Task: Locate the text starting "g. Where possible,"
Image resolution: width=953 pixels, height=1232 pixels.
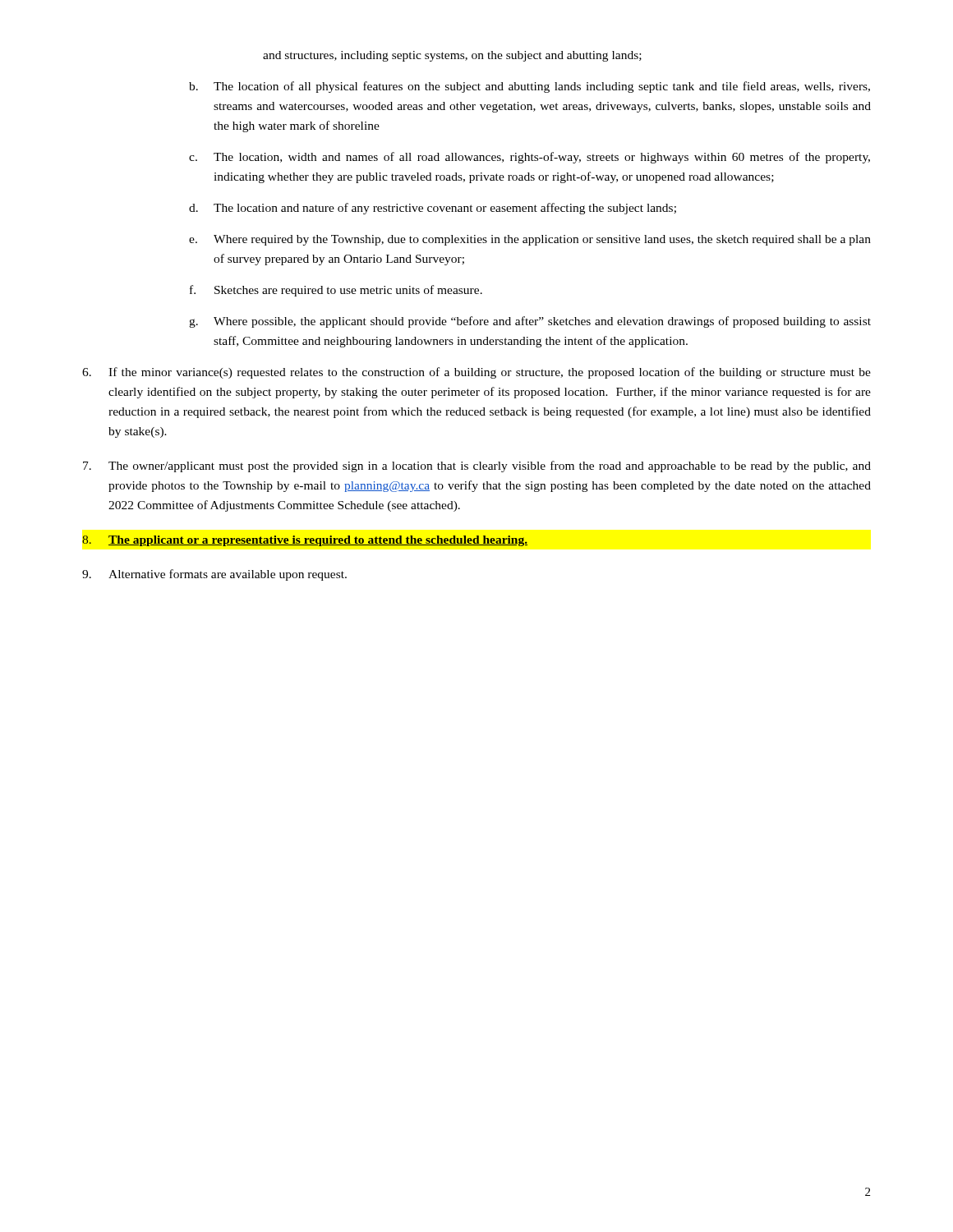Action: 530,331
